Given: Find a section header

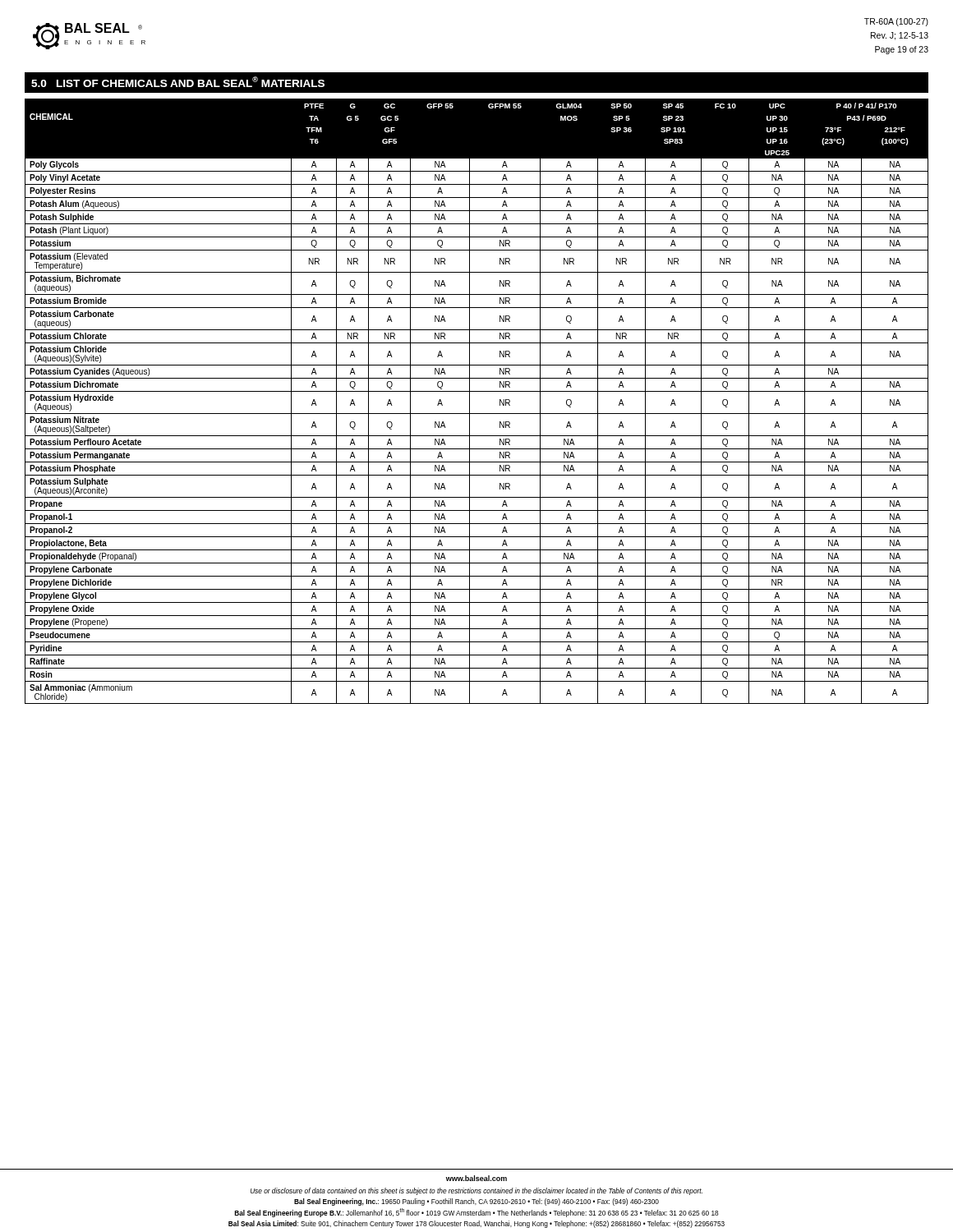Looking at the screenshot, I should (178, 82).
